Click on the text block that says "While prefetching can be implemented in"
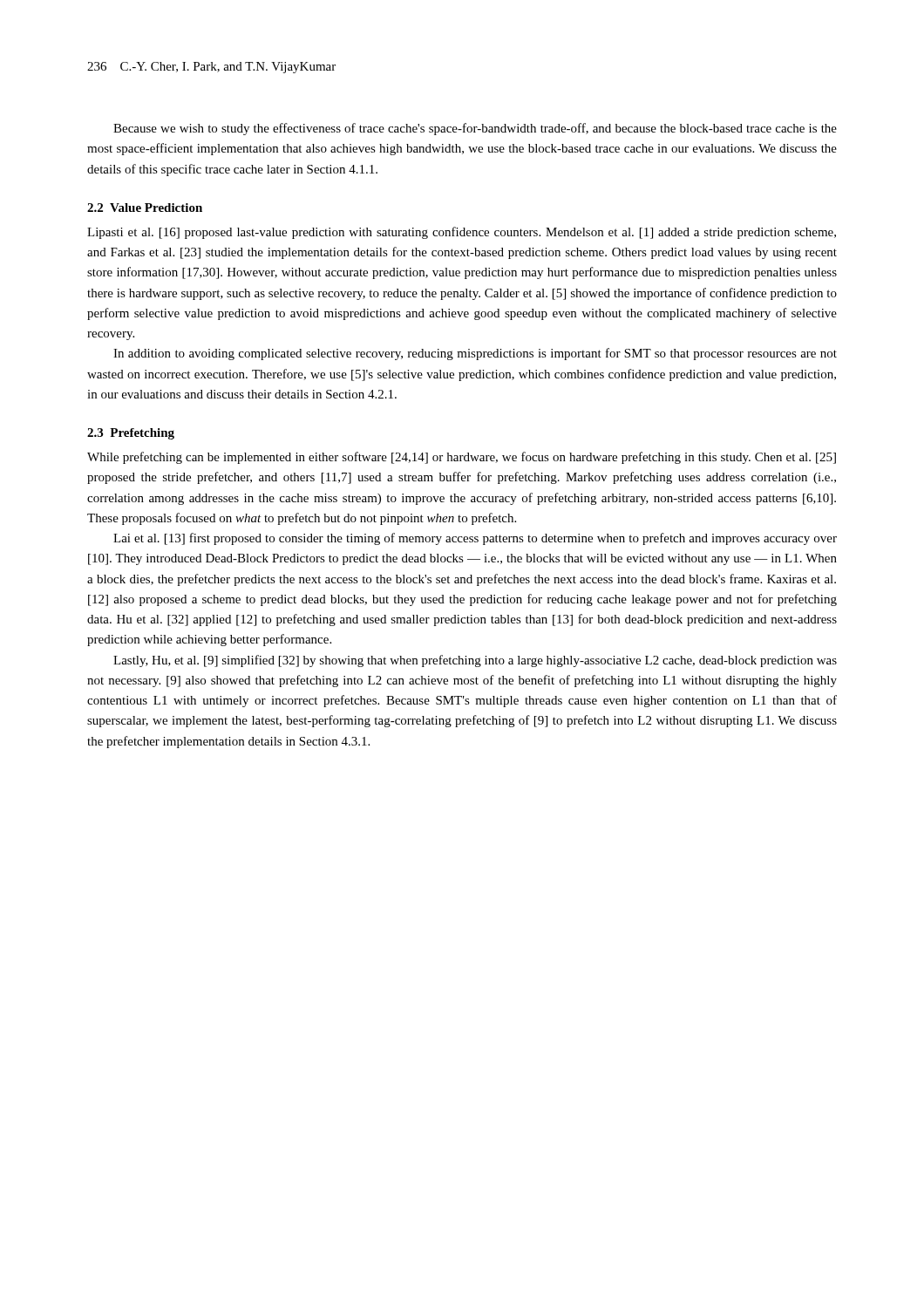 click(x=462, y=599)
